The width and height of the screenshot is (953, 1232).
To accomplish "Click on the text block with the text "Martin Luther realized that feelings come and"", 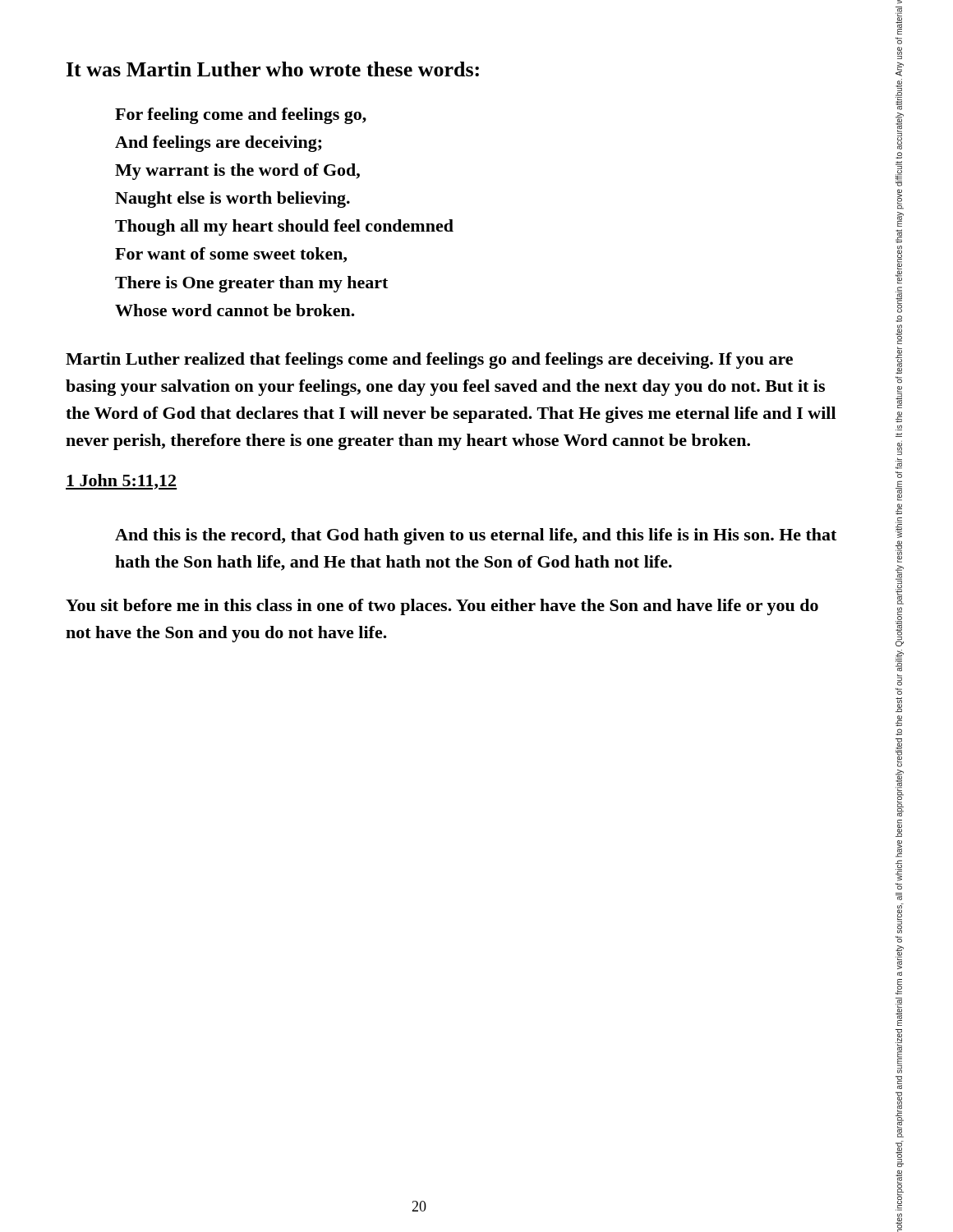I will click(451, 399).
